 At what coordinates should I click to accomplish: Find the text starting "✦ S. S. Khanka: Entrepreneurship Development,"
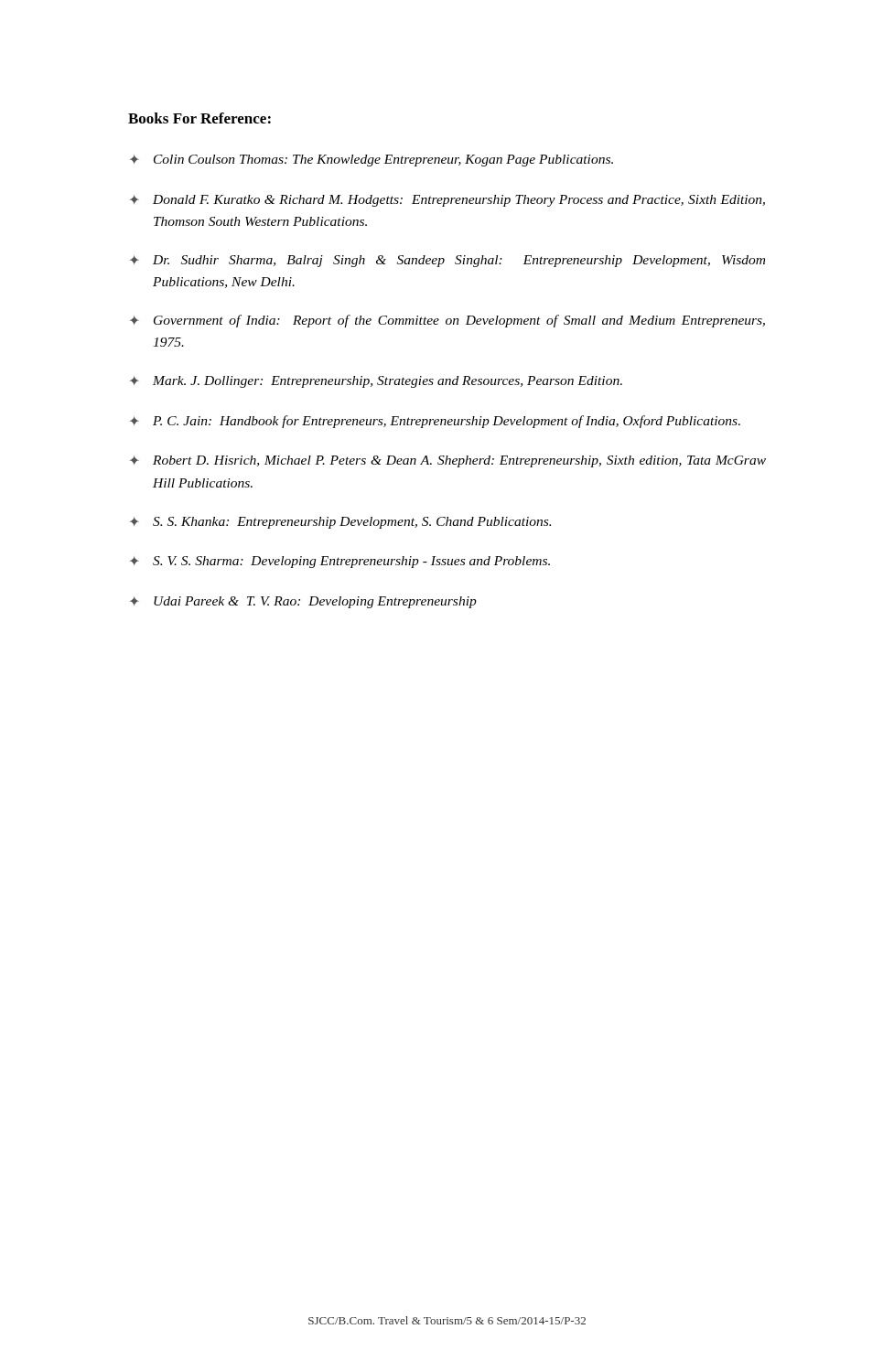click(x=447, y=522)
